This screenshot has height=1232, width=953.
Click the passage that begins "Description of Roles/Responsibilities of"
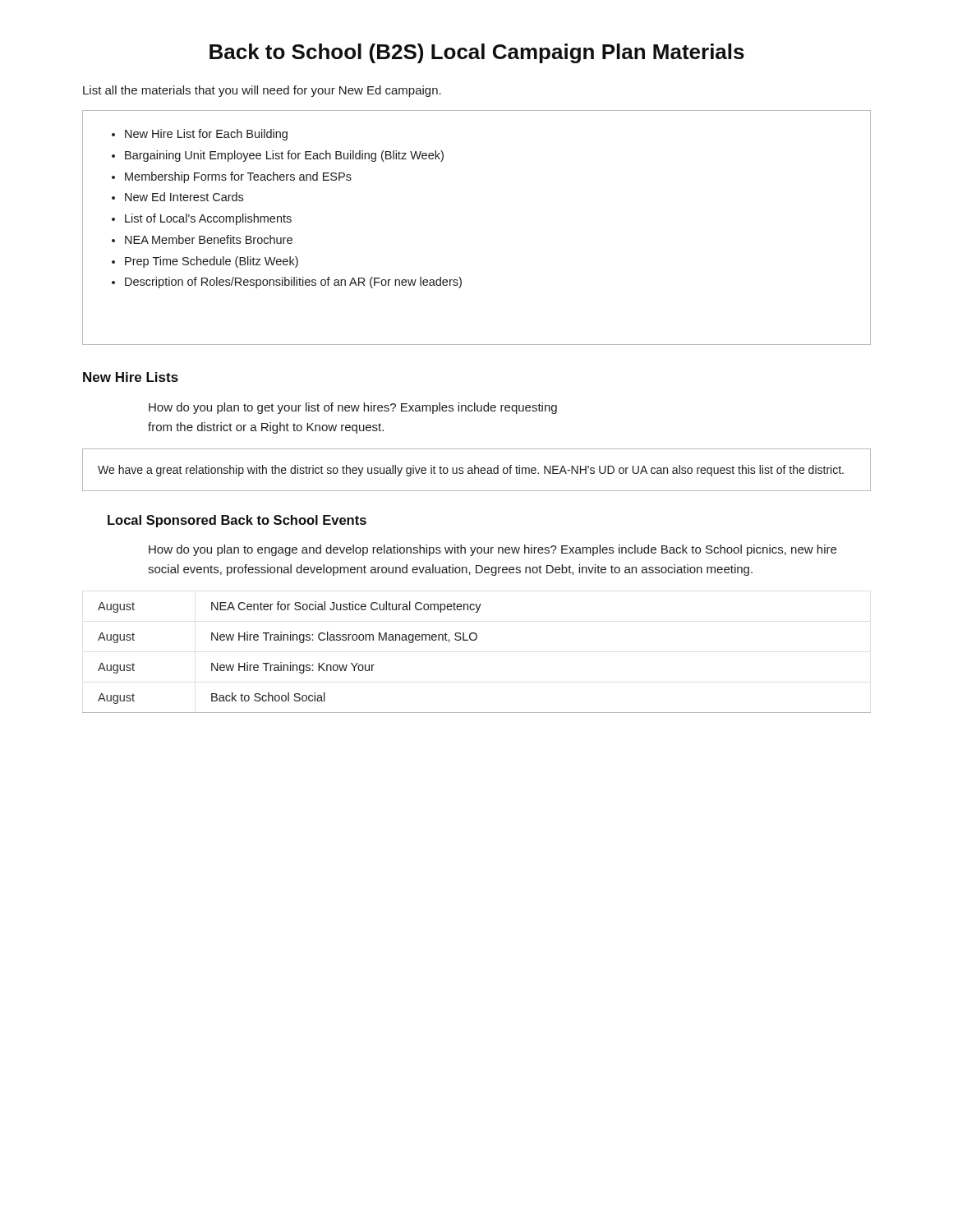(293, 282)
